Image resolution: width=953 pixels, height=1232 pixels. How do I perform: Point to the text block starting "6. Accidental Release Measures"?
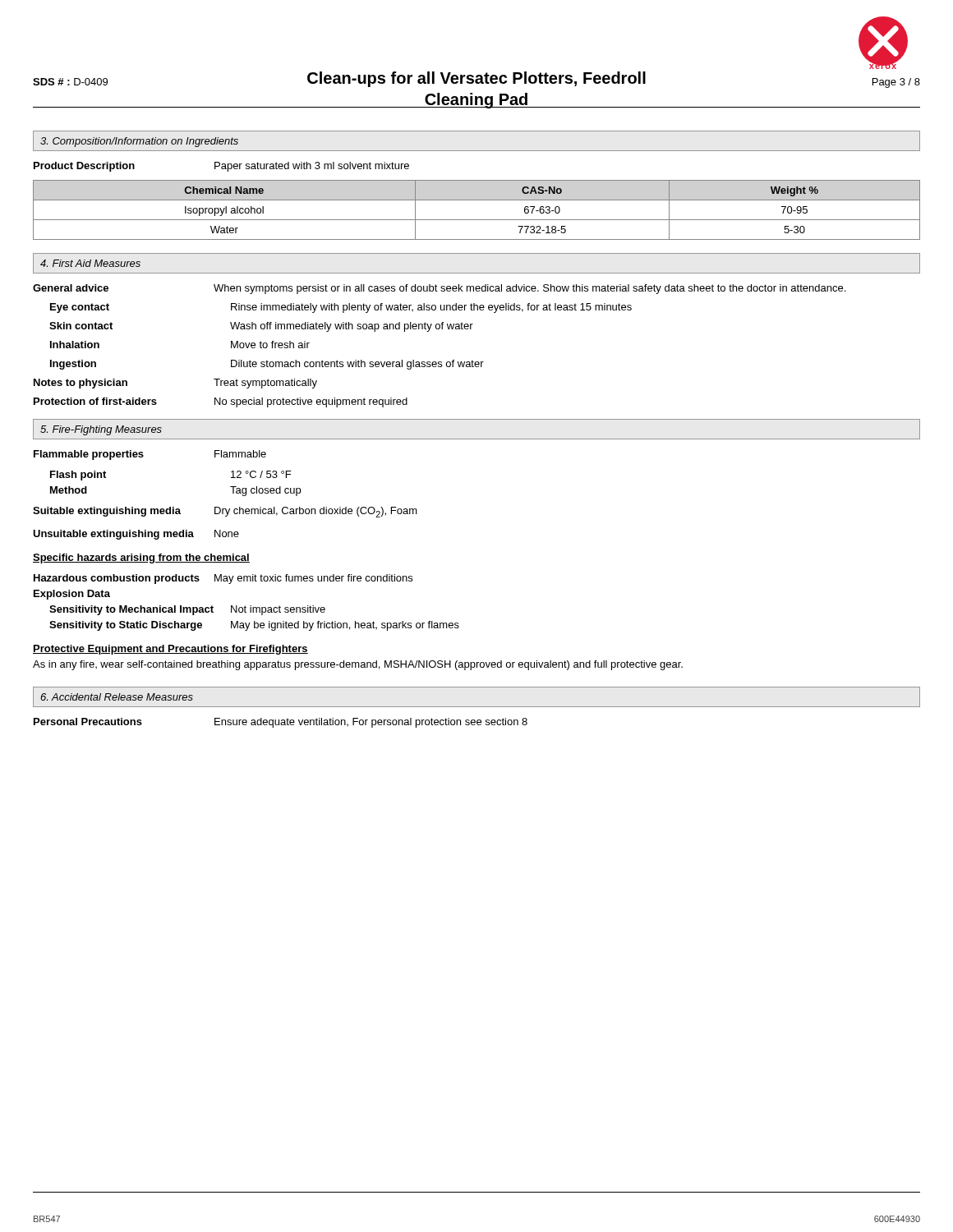(117, 697)
